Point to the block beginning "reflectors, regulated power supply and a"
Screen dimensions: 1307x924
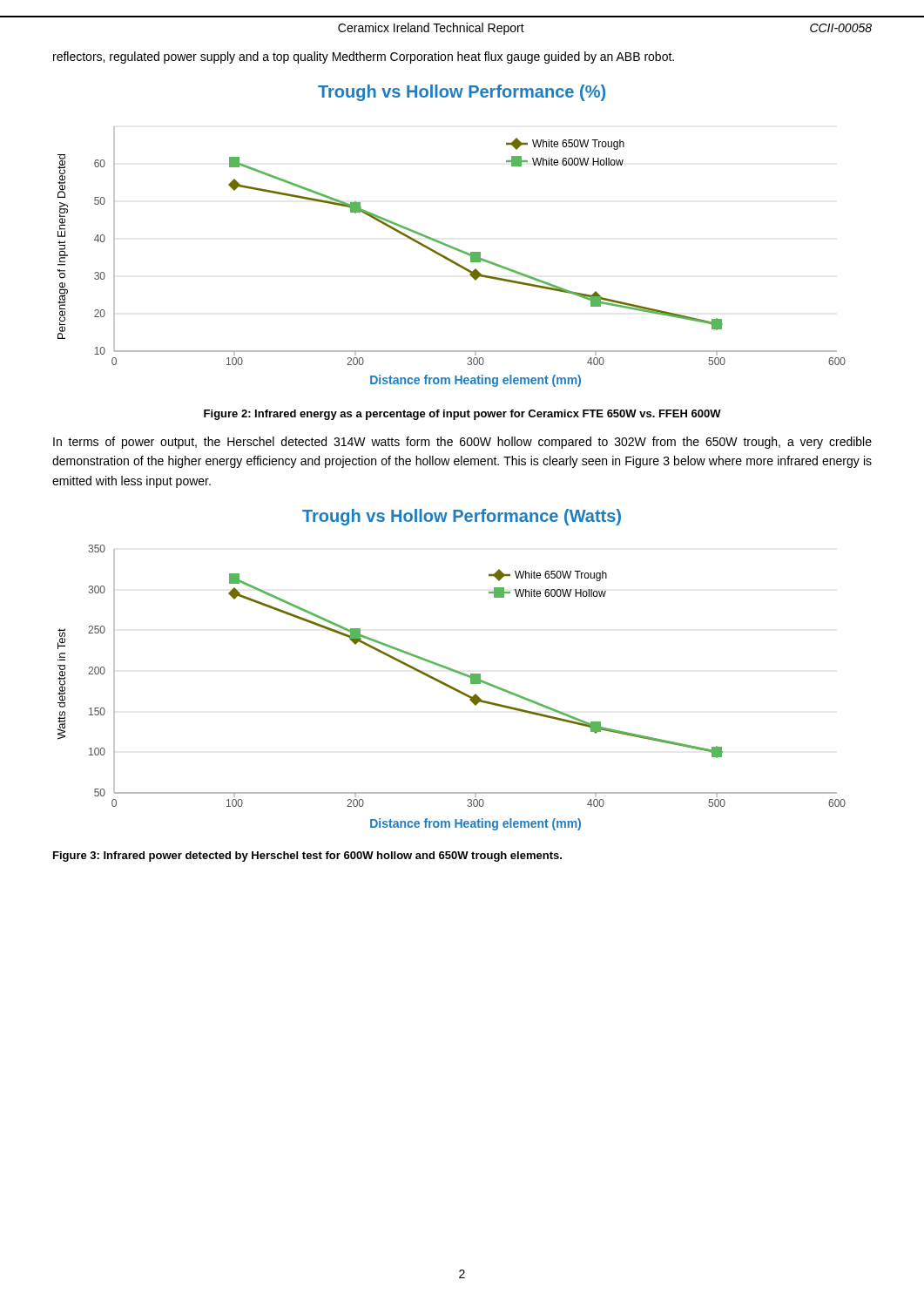click(x=364, y=57)
